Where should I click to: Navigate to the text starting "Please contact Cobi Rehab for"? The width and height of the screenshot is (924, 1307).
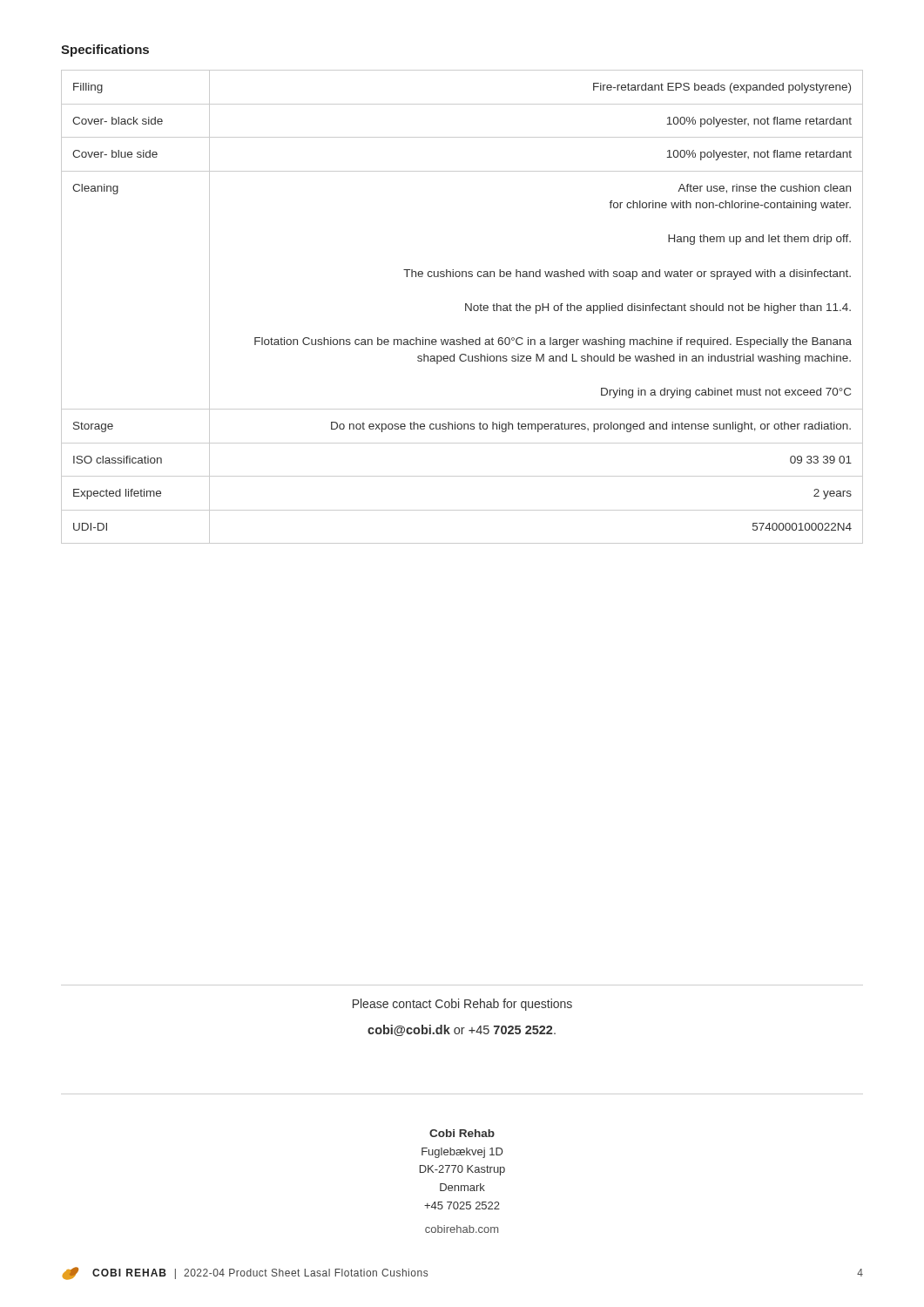click(462, 1017)
